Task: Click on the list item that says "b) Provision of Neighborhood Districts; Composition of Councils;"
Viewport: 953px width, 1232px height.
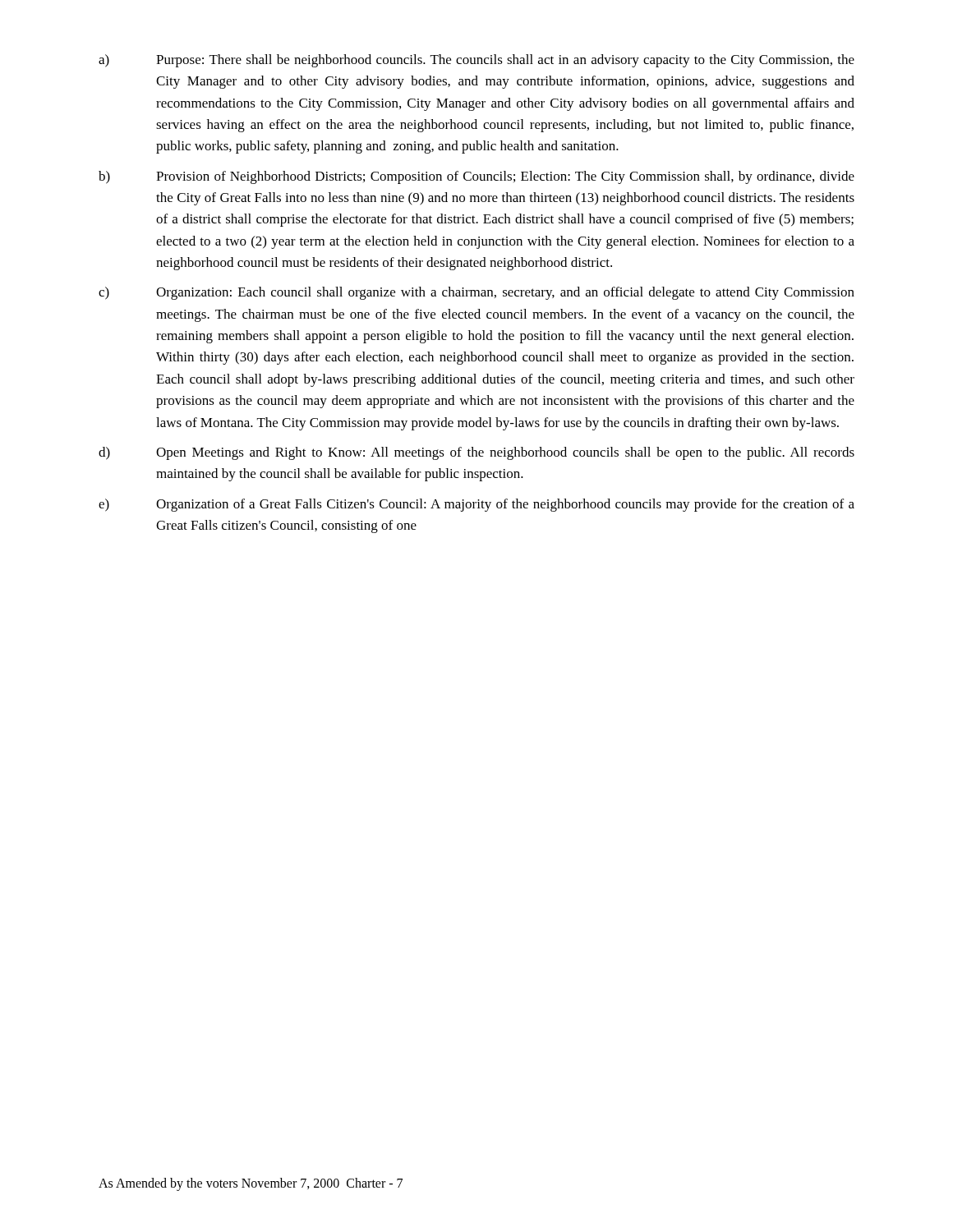Action: click(476, 220)
